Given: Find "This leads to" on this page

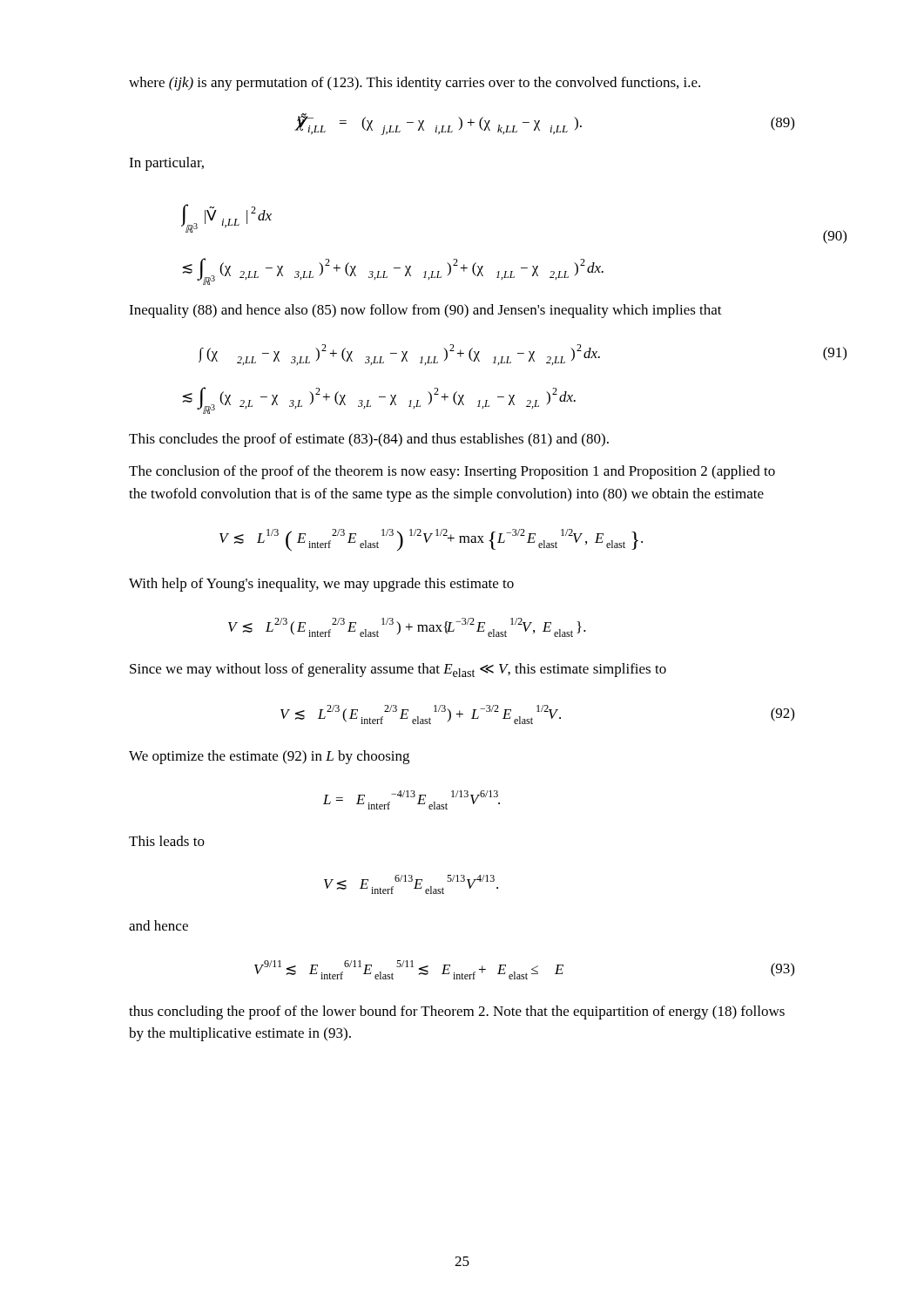Looking at the screenshot, I should (167, 841).
